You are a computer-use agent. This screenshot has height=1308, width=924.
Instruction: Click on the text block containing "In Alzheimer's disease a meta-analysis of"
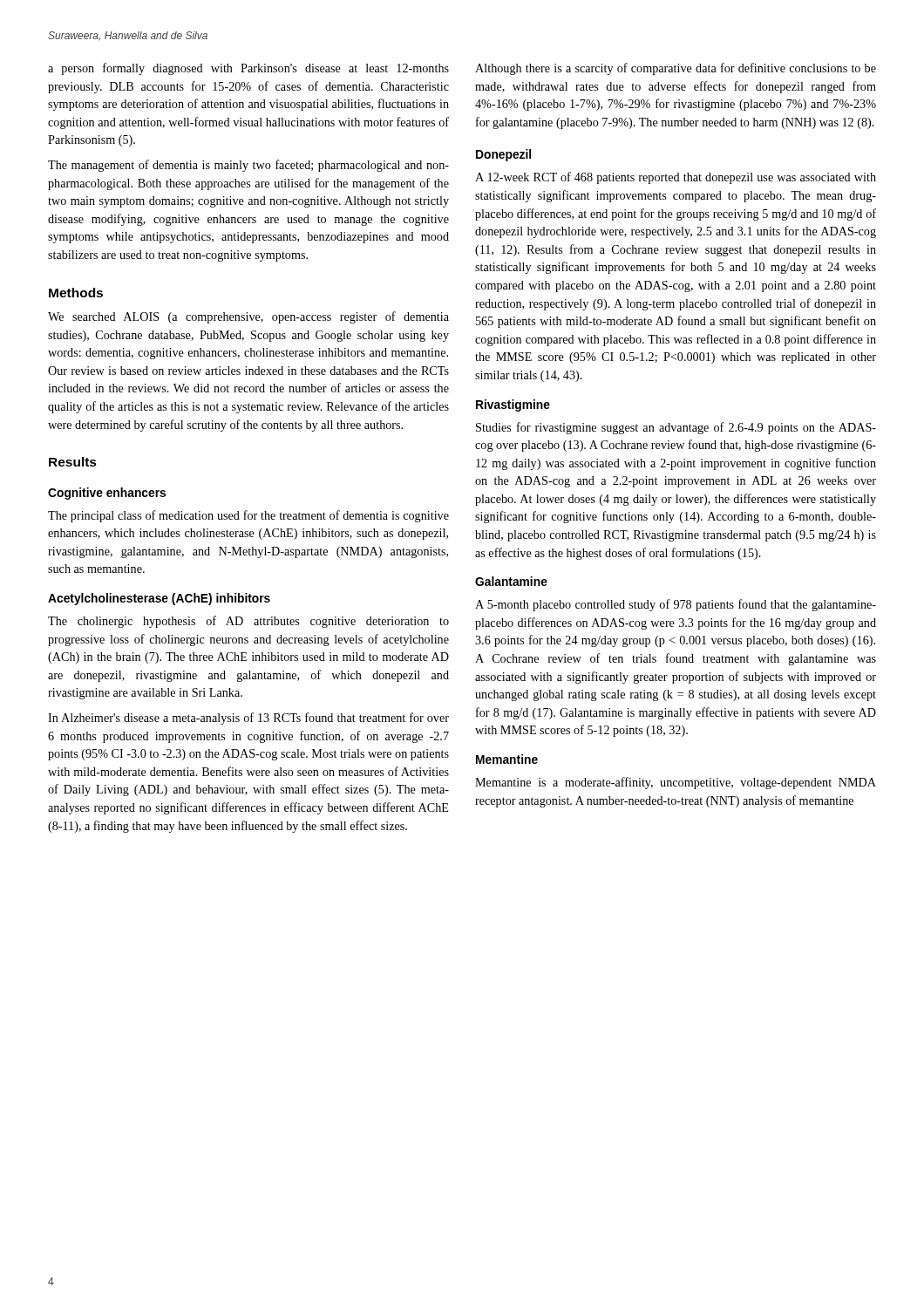pyautogui.click(x=248, y=772)
